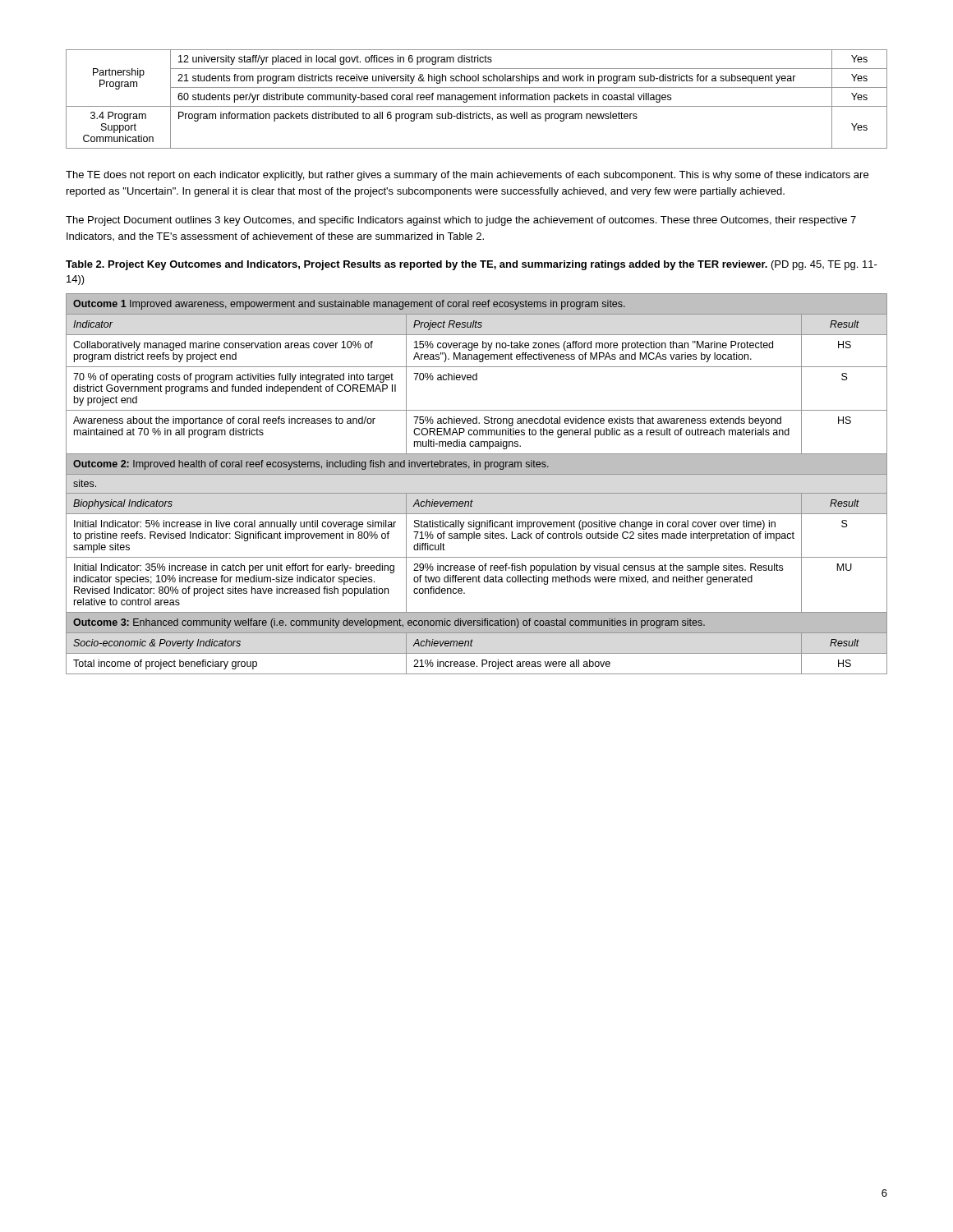Select the table that reads "12 university staff/yr"
Viewport: 953px width, 1232px height.
[x=476, y=99]
